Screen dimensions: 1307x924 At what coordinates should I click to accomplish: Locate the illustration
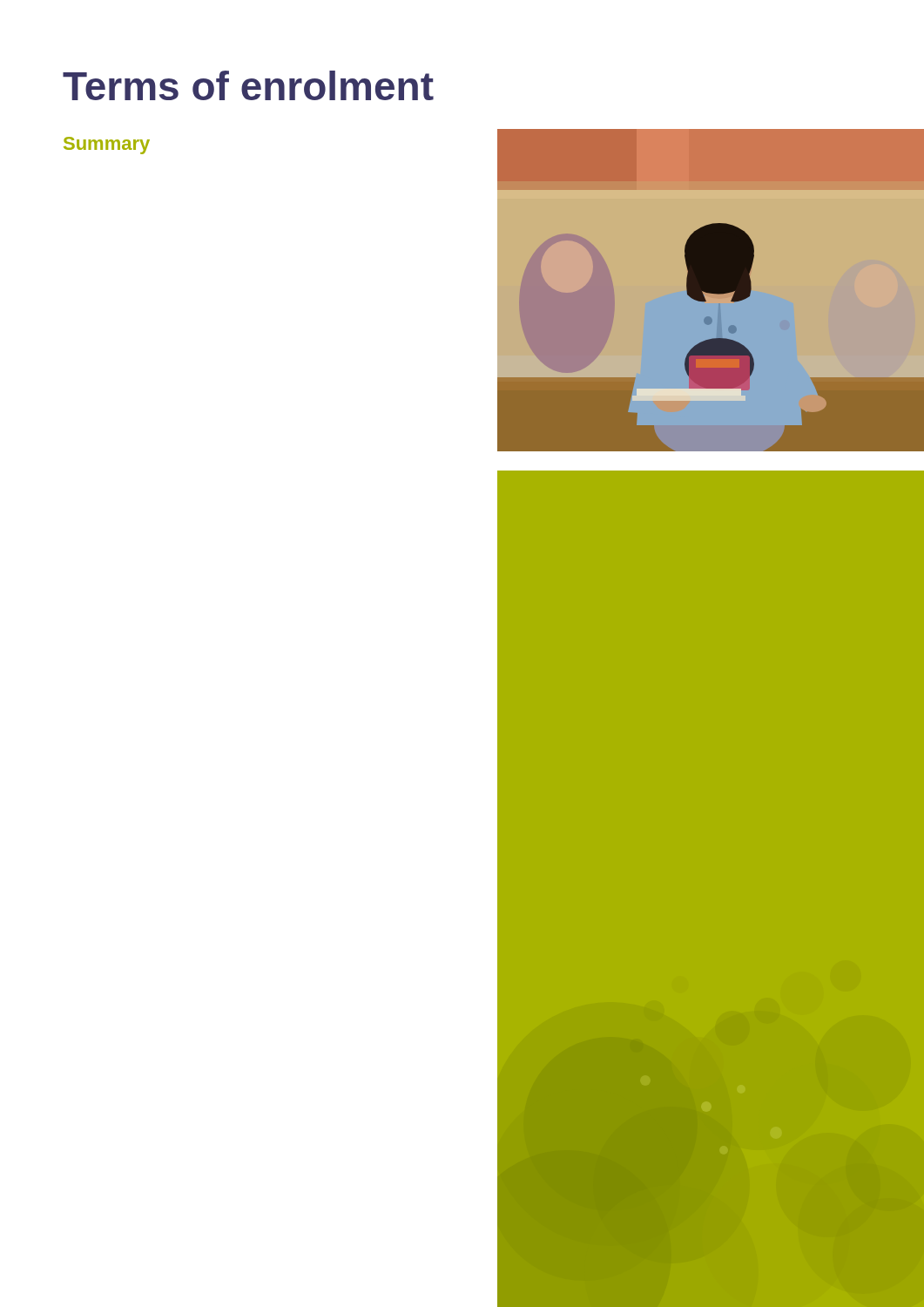(711, 889)
